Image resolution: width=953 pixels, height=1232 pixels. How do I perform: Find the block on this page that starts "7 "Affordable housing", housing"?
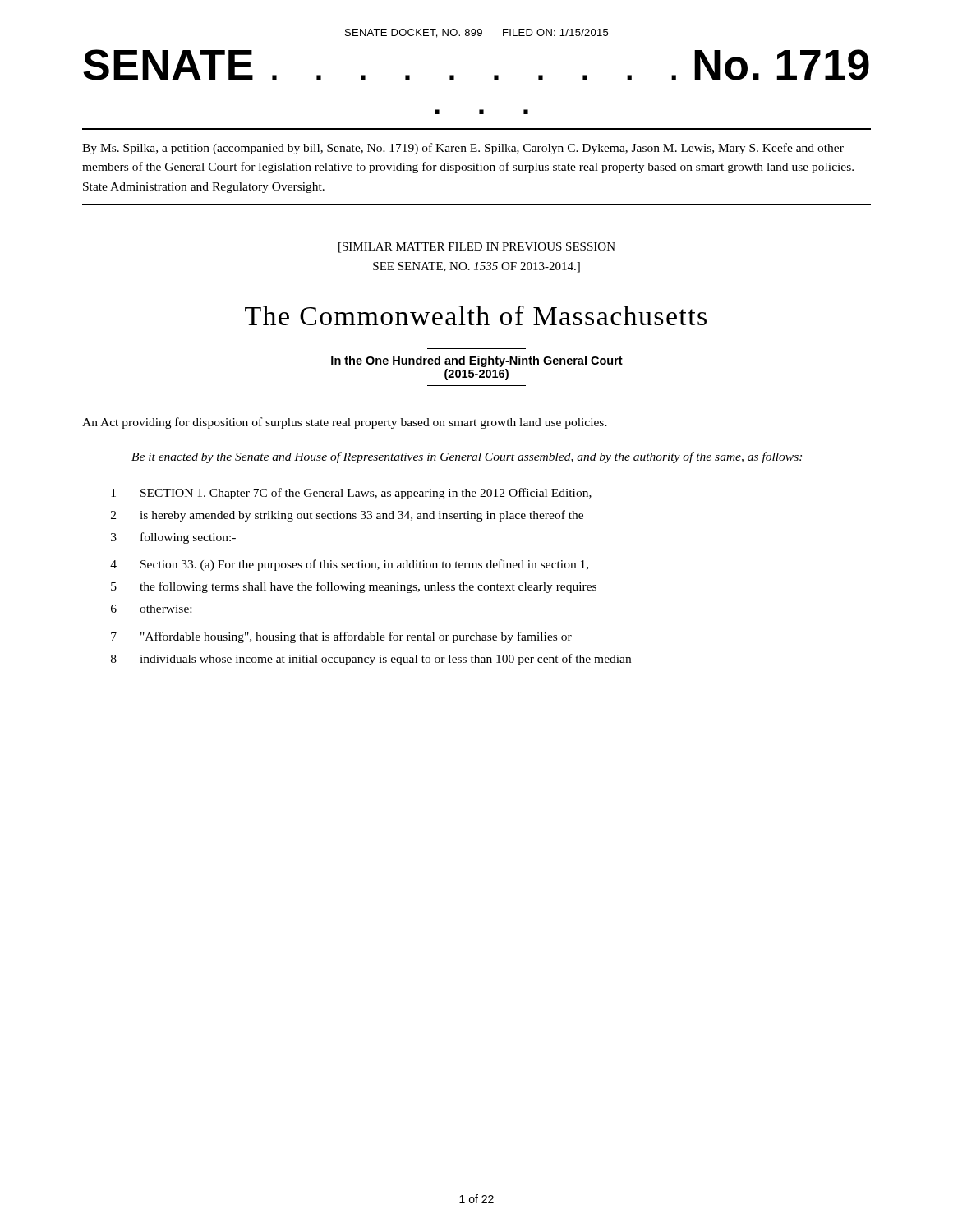476,636
